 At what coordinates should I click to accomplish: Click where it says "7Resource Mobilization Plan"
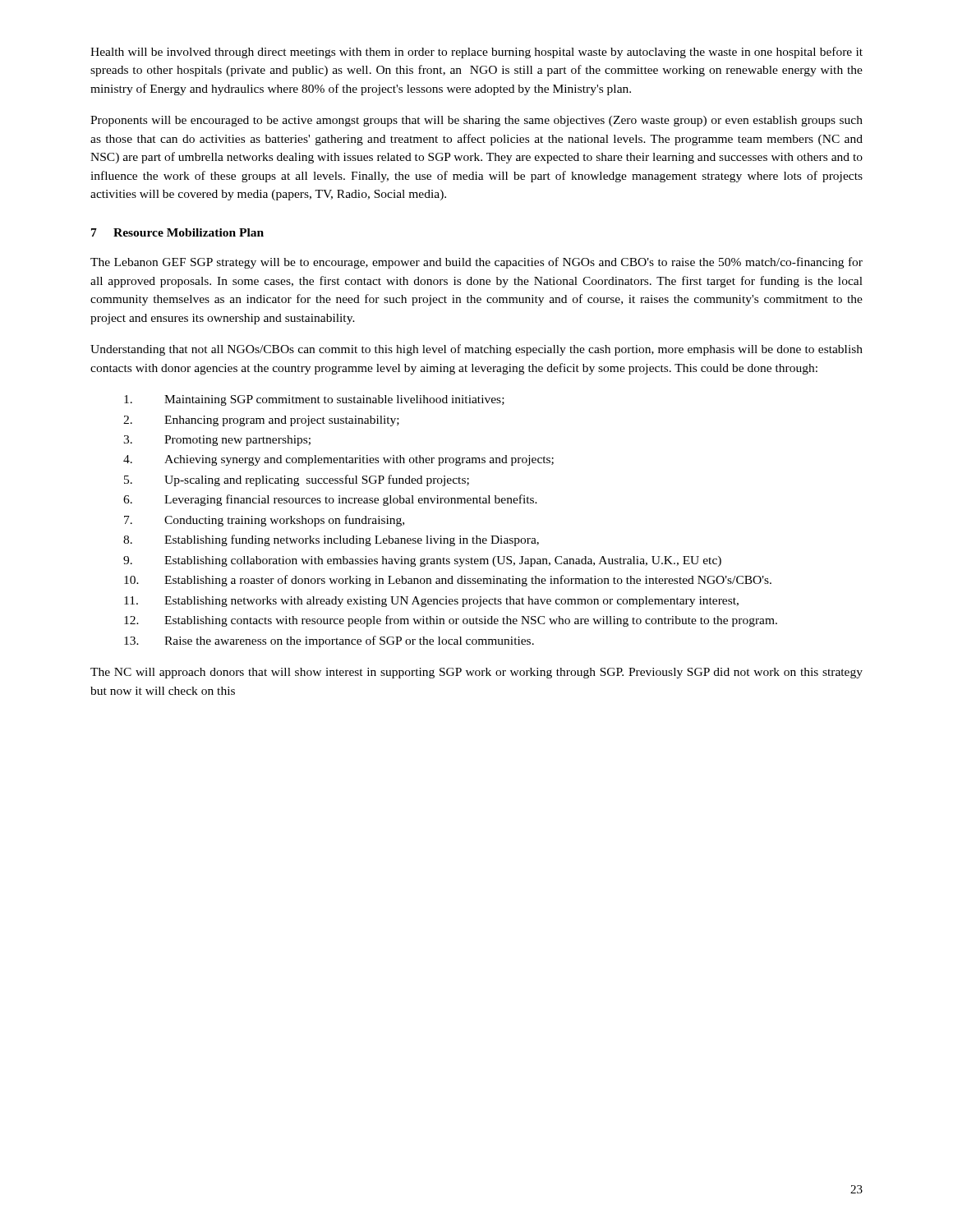coord(177,232)
